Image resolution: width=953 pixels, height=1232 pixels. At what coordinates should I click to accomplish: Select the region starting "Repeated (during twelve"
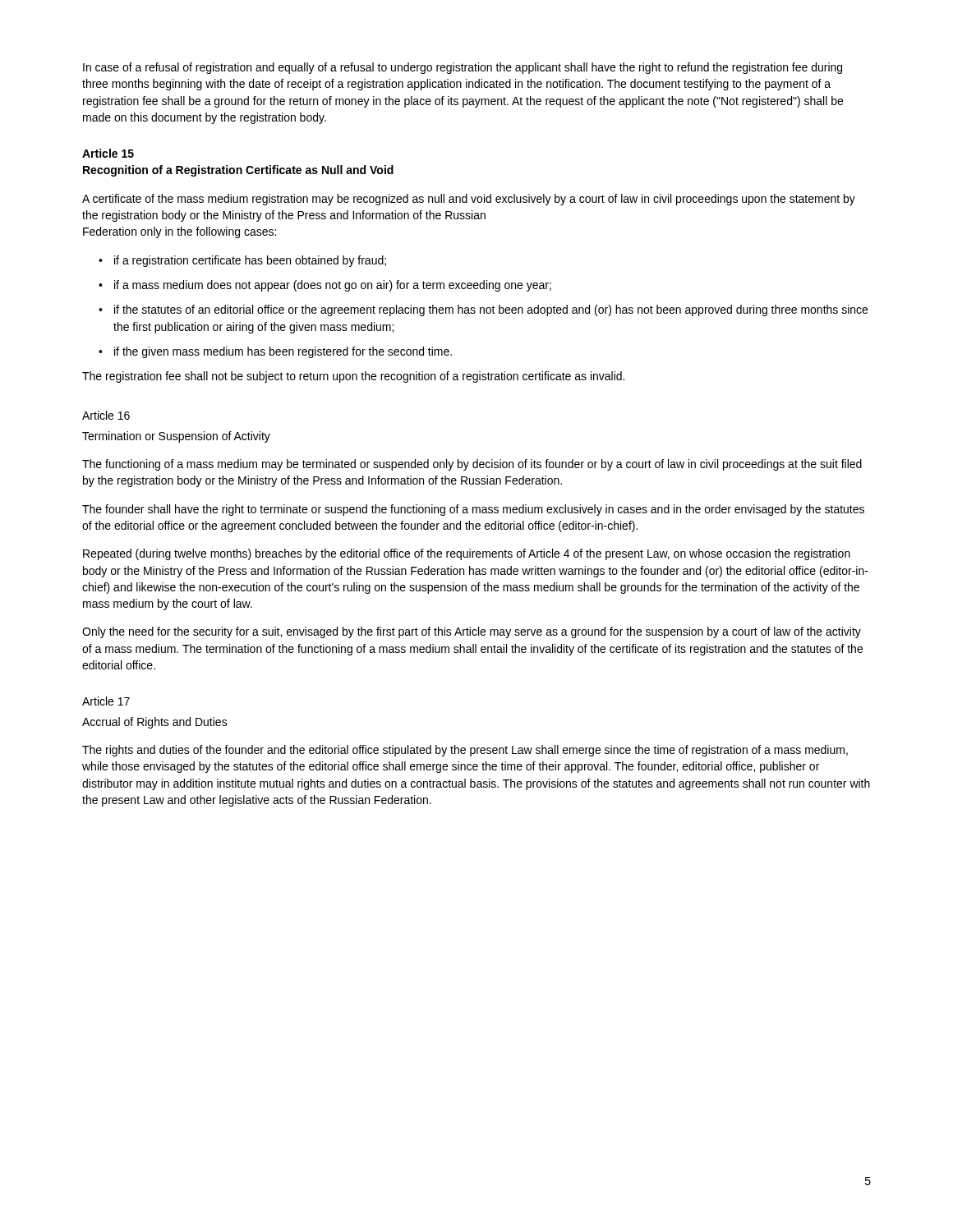tap(475, 579)
